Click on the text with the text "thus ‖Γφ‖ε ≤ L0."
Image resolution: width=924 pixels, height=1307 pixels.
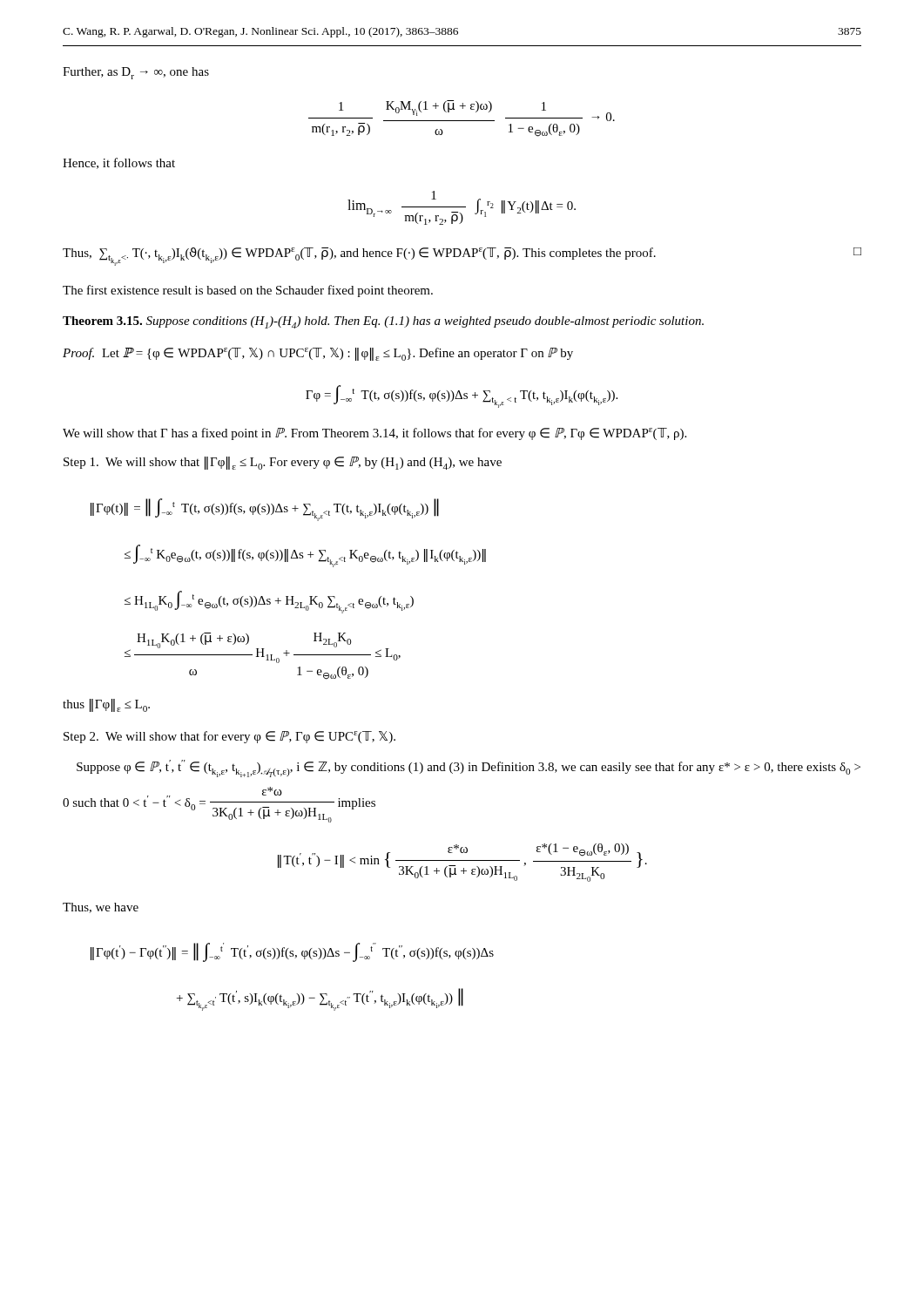(107, 705)
